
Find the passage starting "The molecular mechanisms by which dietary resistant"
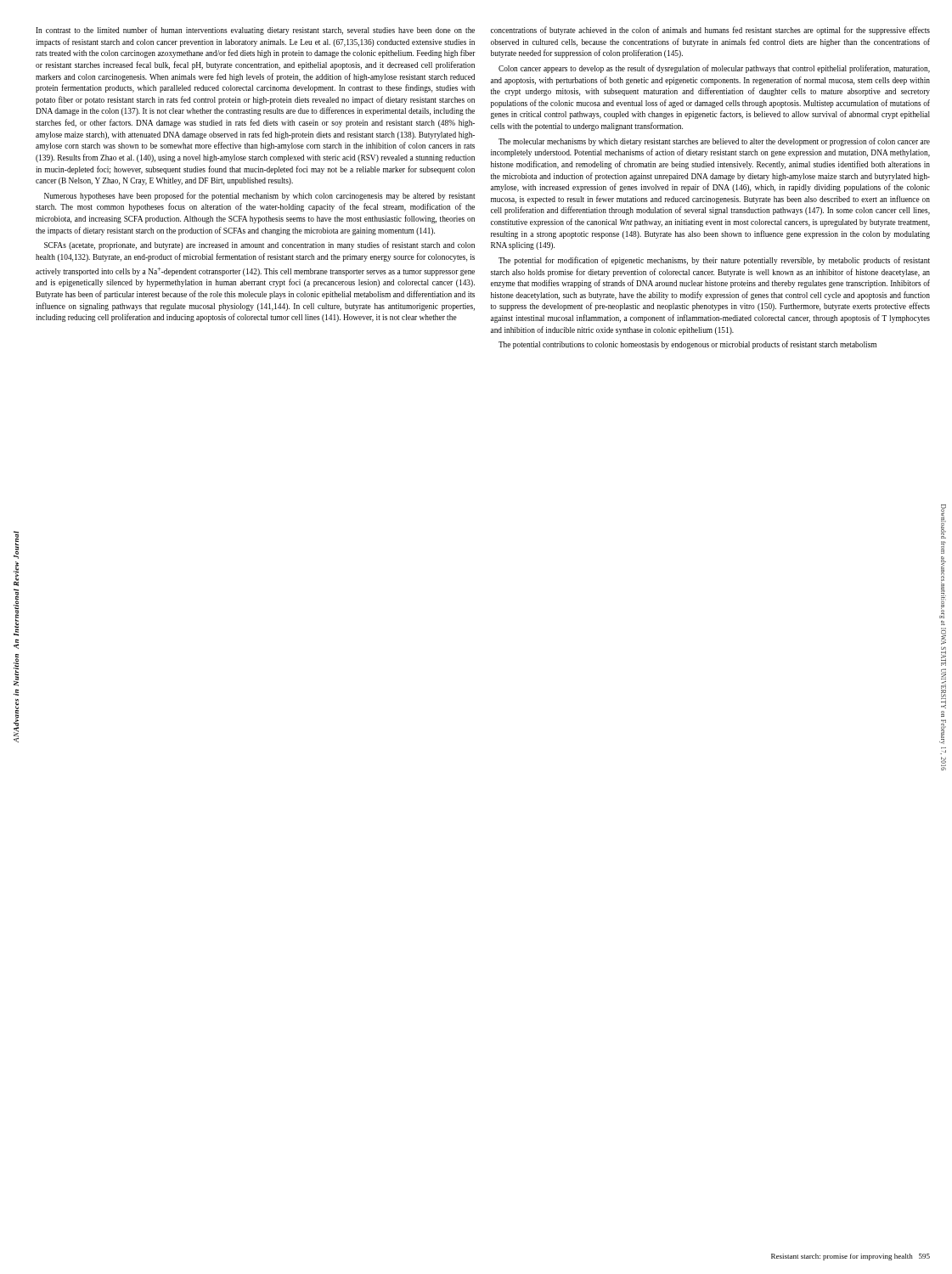click(x=710, y=194)
